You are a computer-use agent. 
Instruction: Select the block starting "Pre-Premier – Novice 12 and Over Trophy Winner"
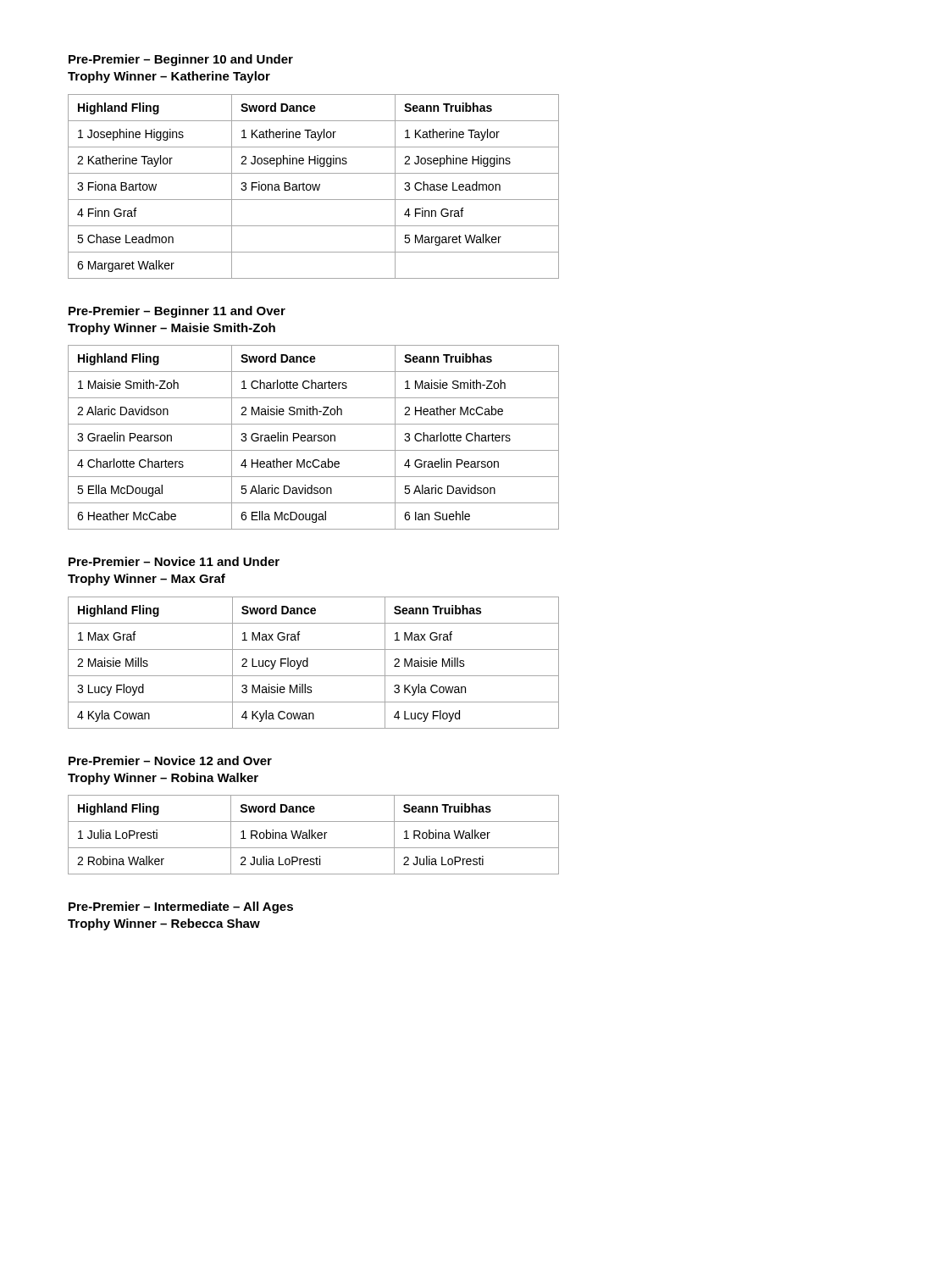point(170,760)
